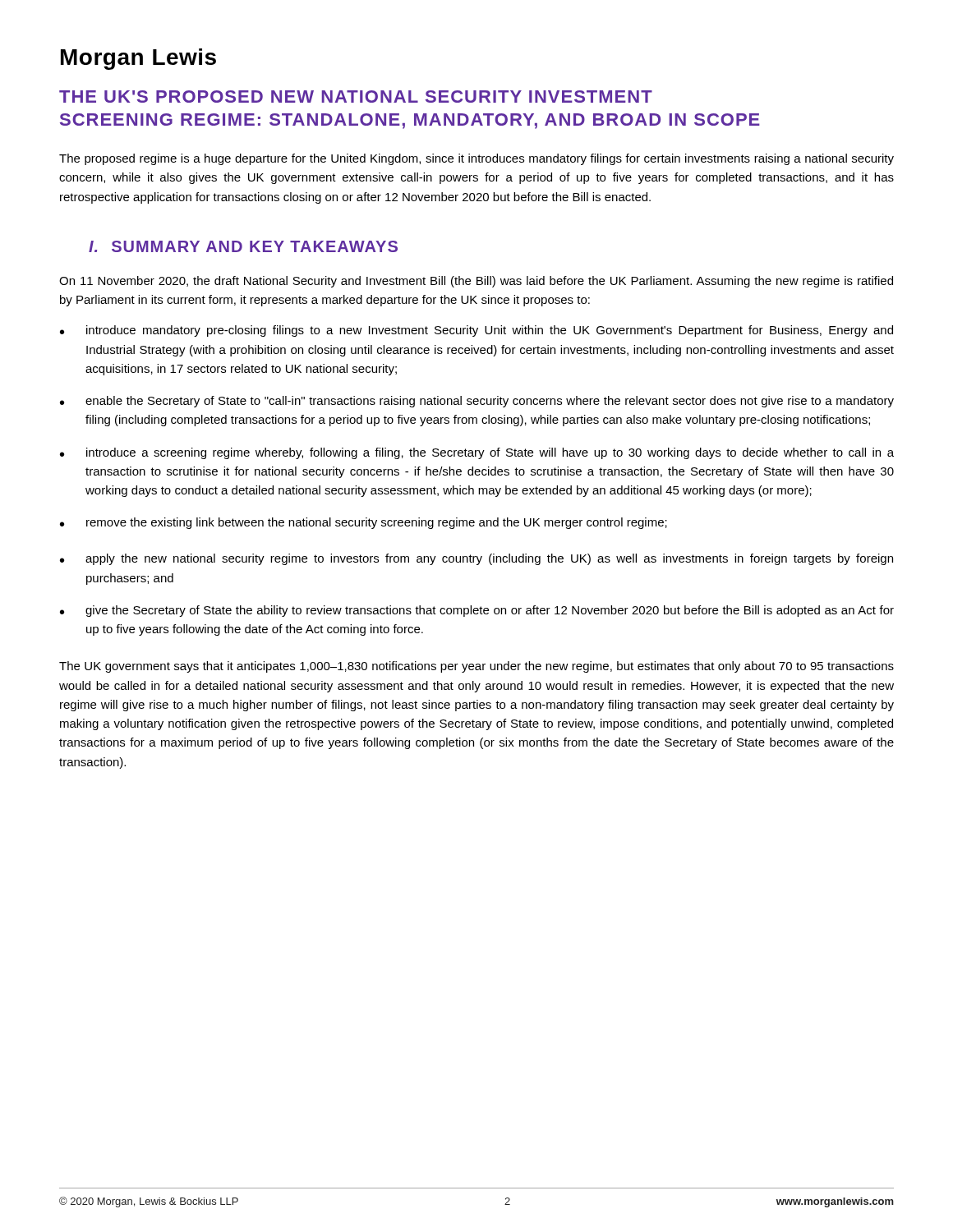Screen dimensions: 1232x953
Task: Where is the passage that starts "• enable the Secretary"?
Action: click(476, 410)
